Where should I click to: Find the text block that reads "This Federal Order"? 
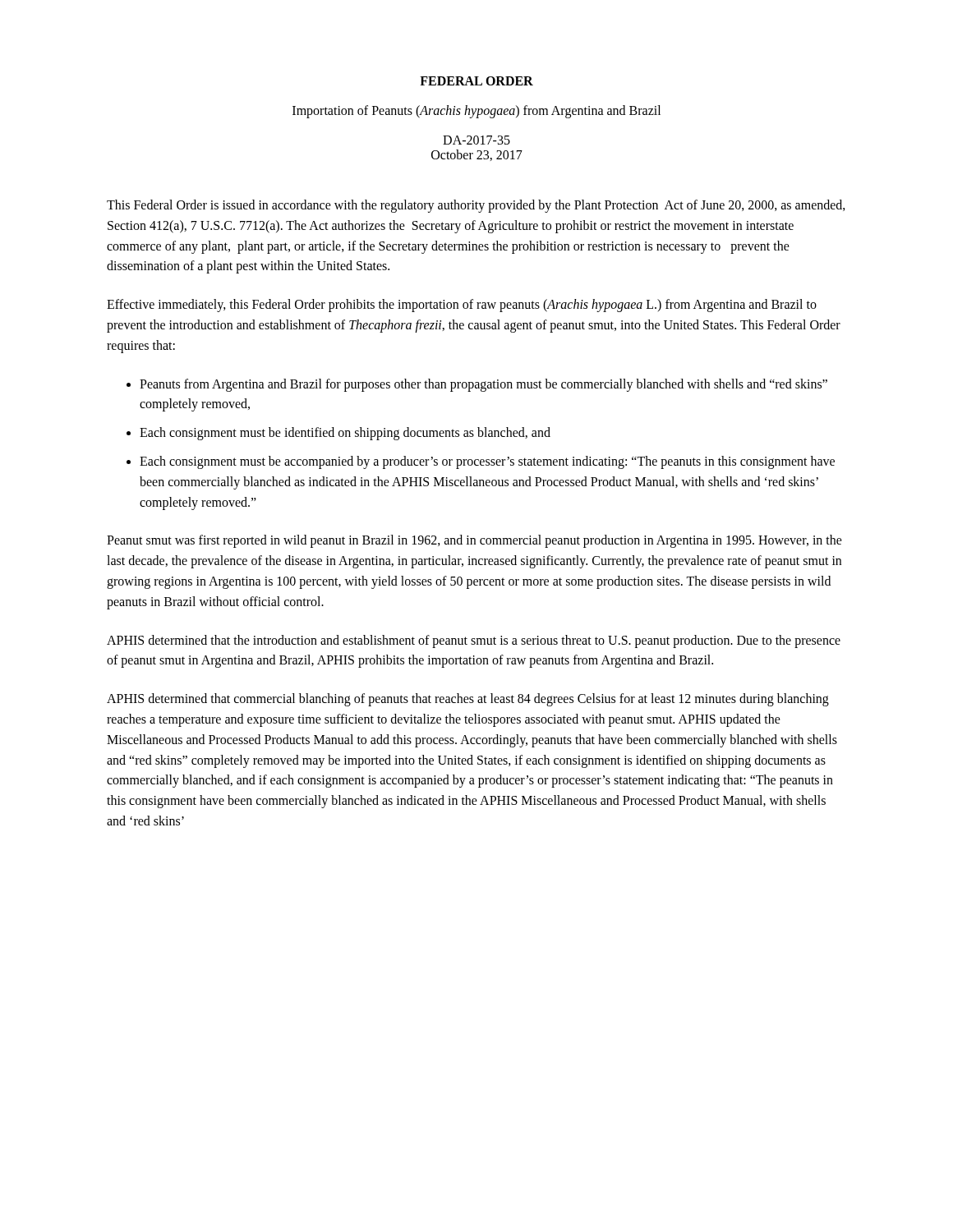(476, 235)
